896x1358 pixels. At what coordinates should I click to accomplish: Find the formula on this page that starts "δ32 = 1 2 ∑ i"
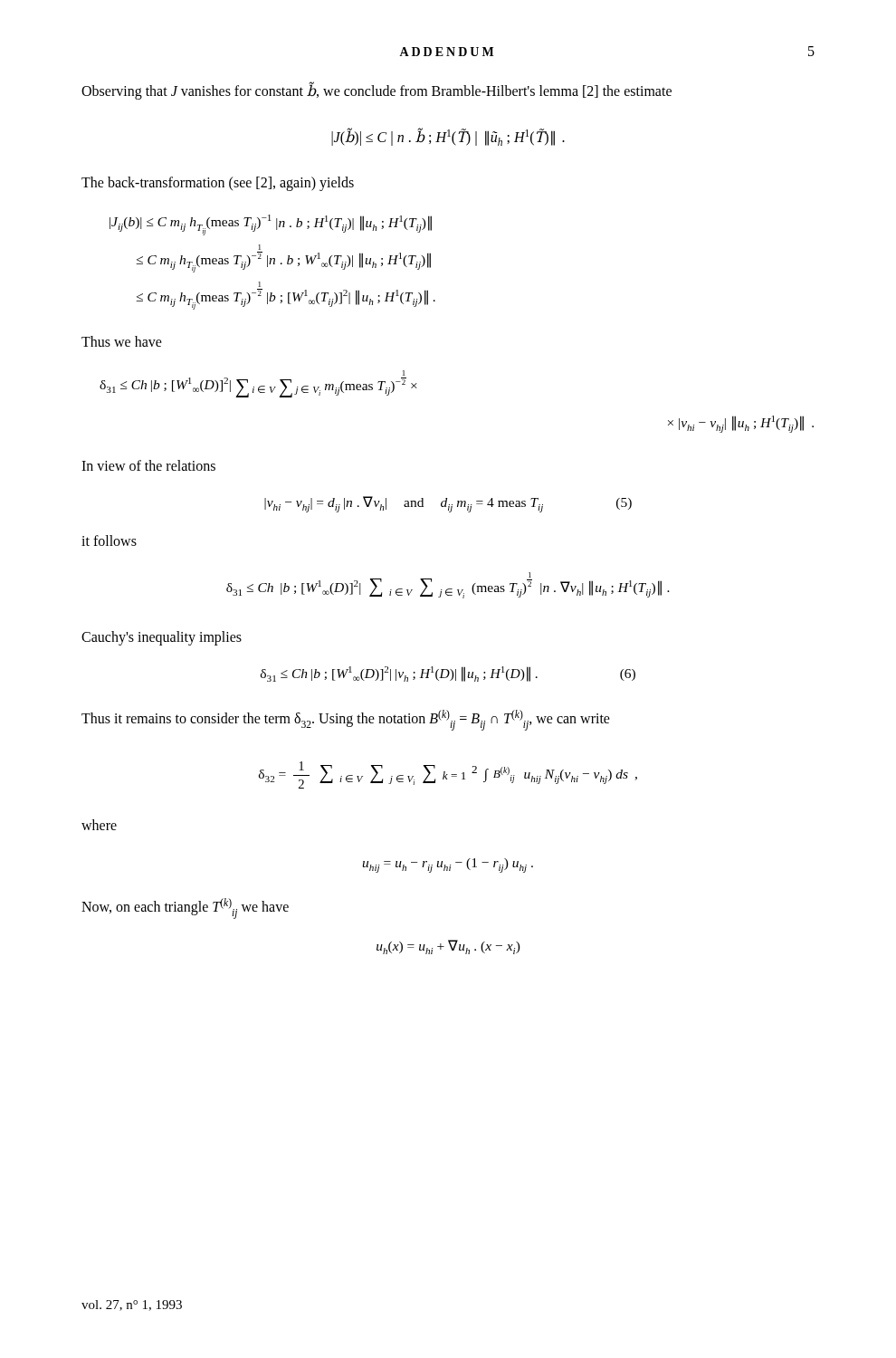tap(448, 776)
